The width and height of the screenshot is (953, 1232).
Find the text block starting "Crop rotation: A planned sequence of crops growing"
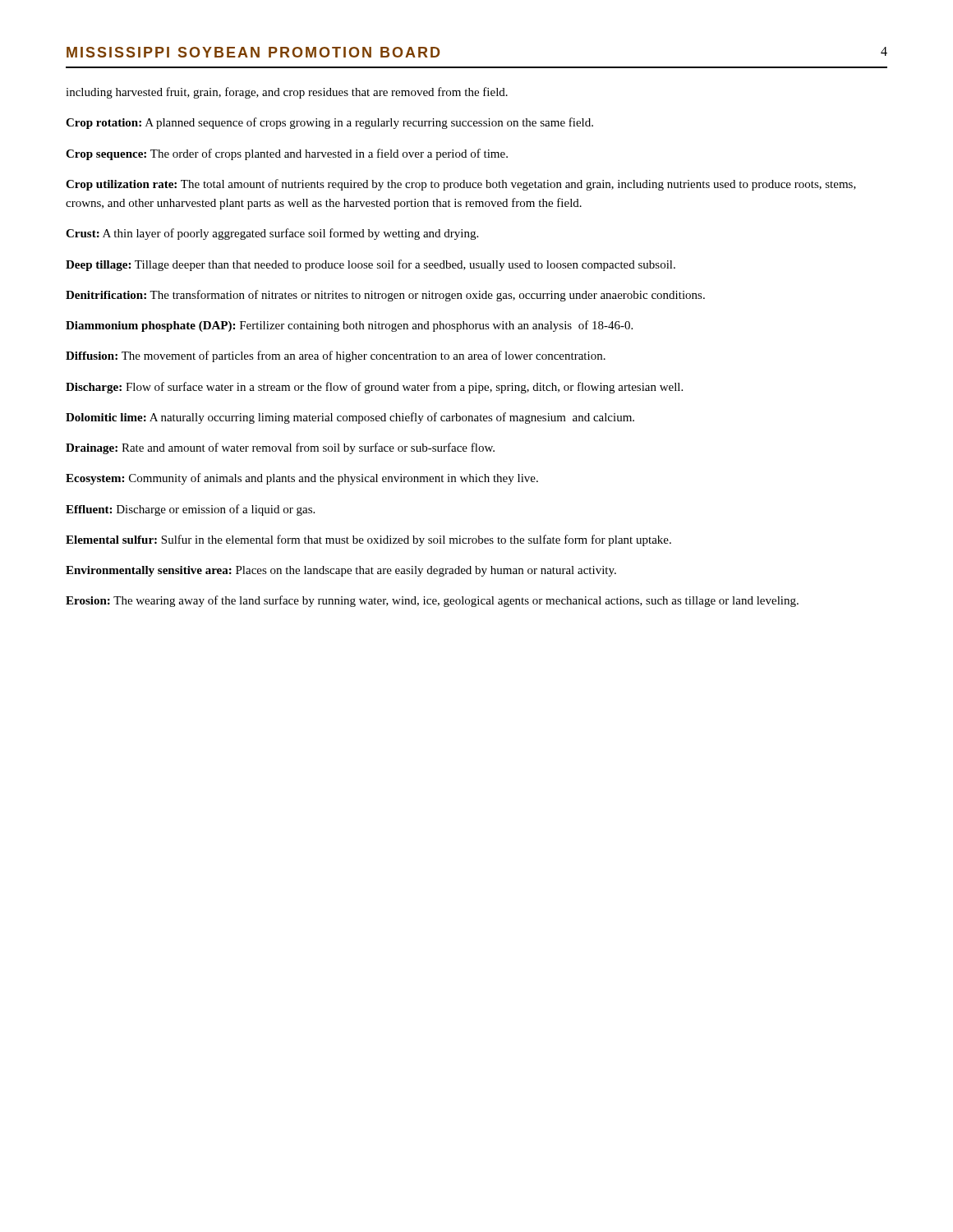click(x=330, y=123)
